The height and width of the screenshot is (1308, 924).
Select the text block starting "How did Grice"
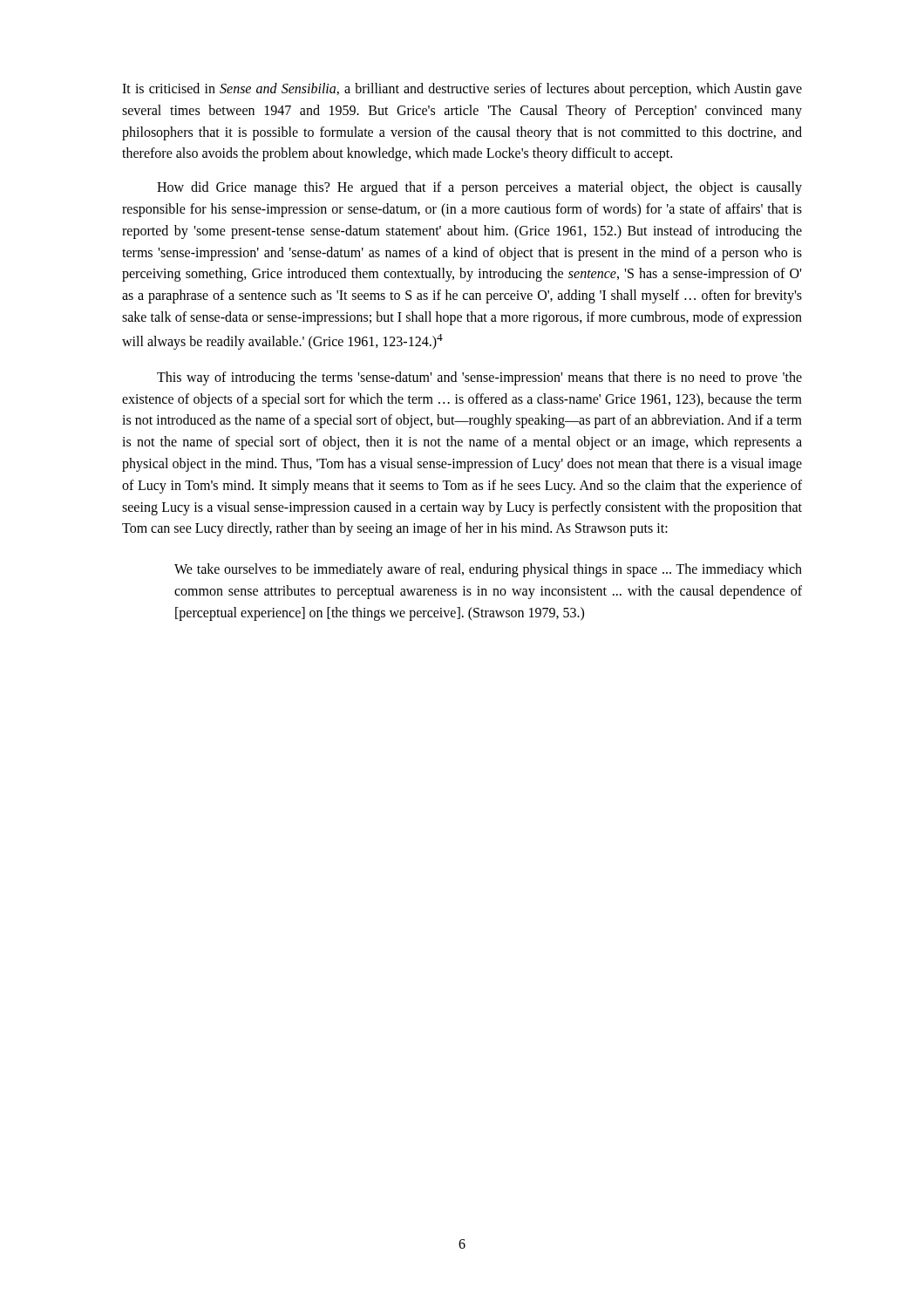pos(462,265)
